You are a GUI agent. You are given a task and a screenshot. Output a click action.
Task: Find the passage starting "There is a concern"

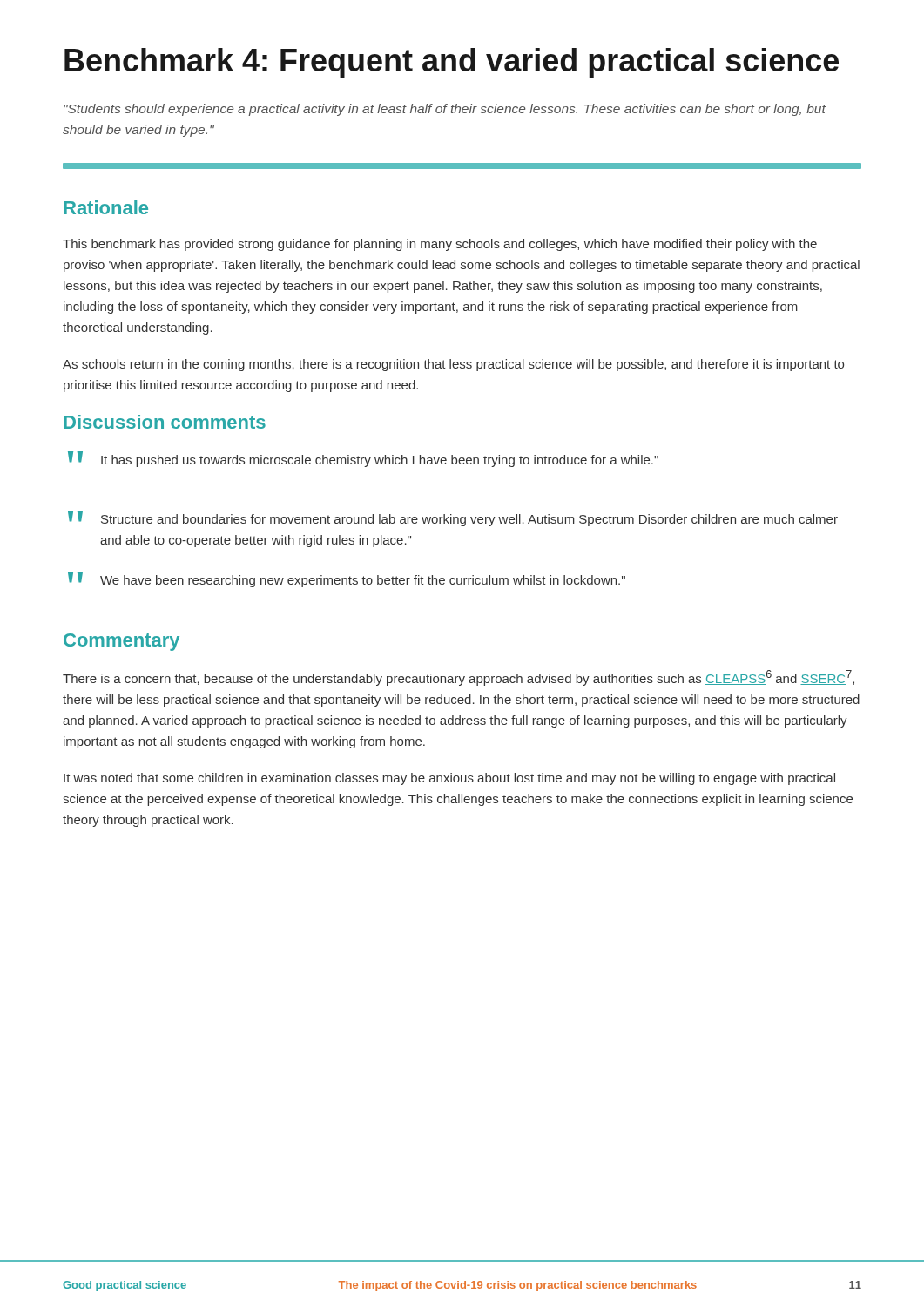[462, 709]
